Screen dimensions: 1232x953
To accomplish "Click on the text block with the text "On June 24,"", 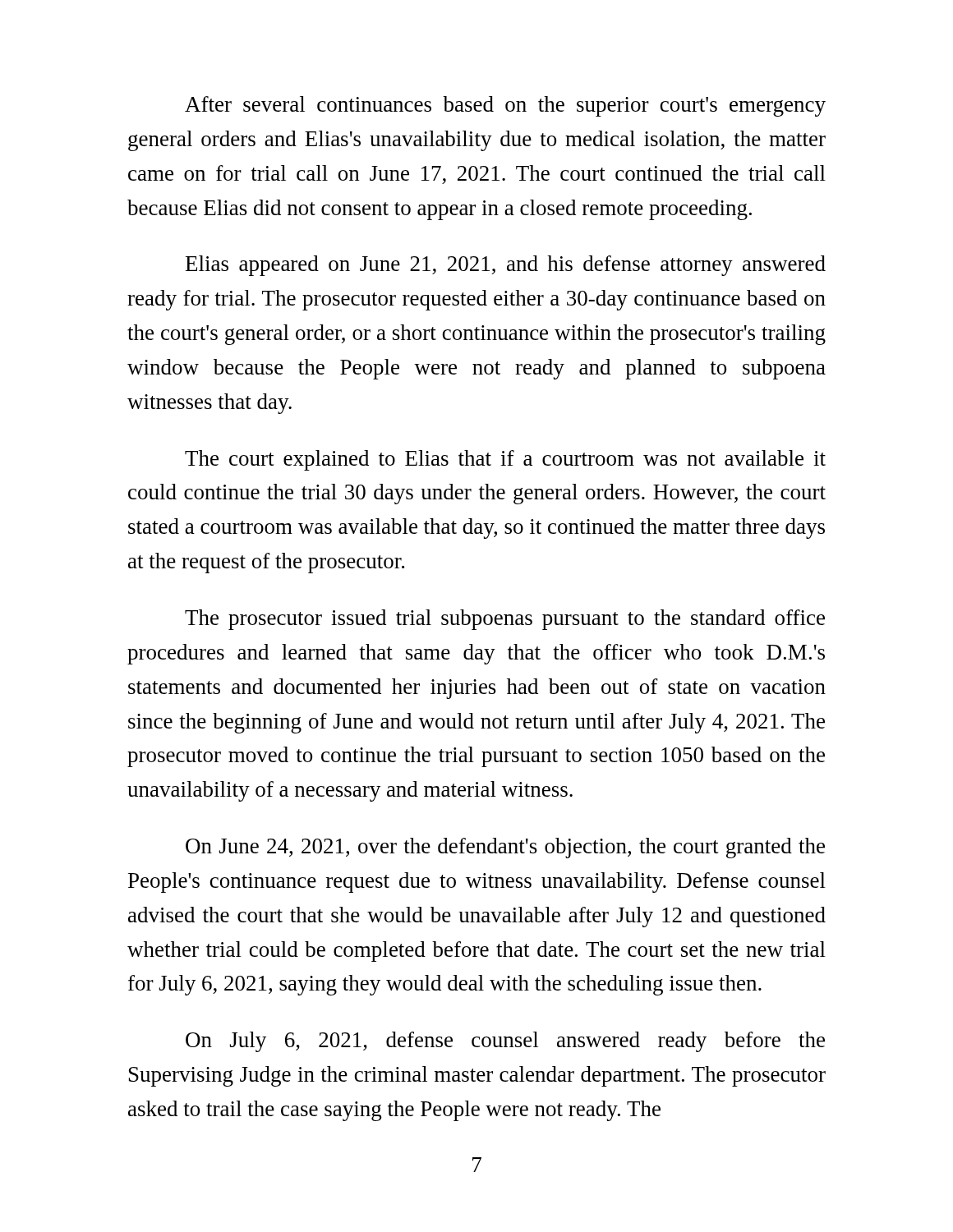I will [476, 915].
